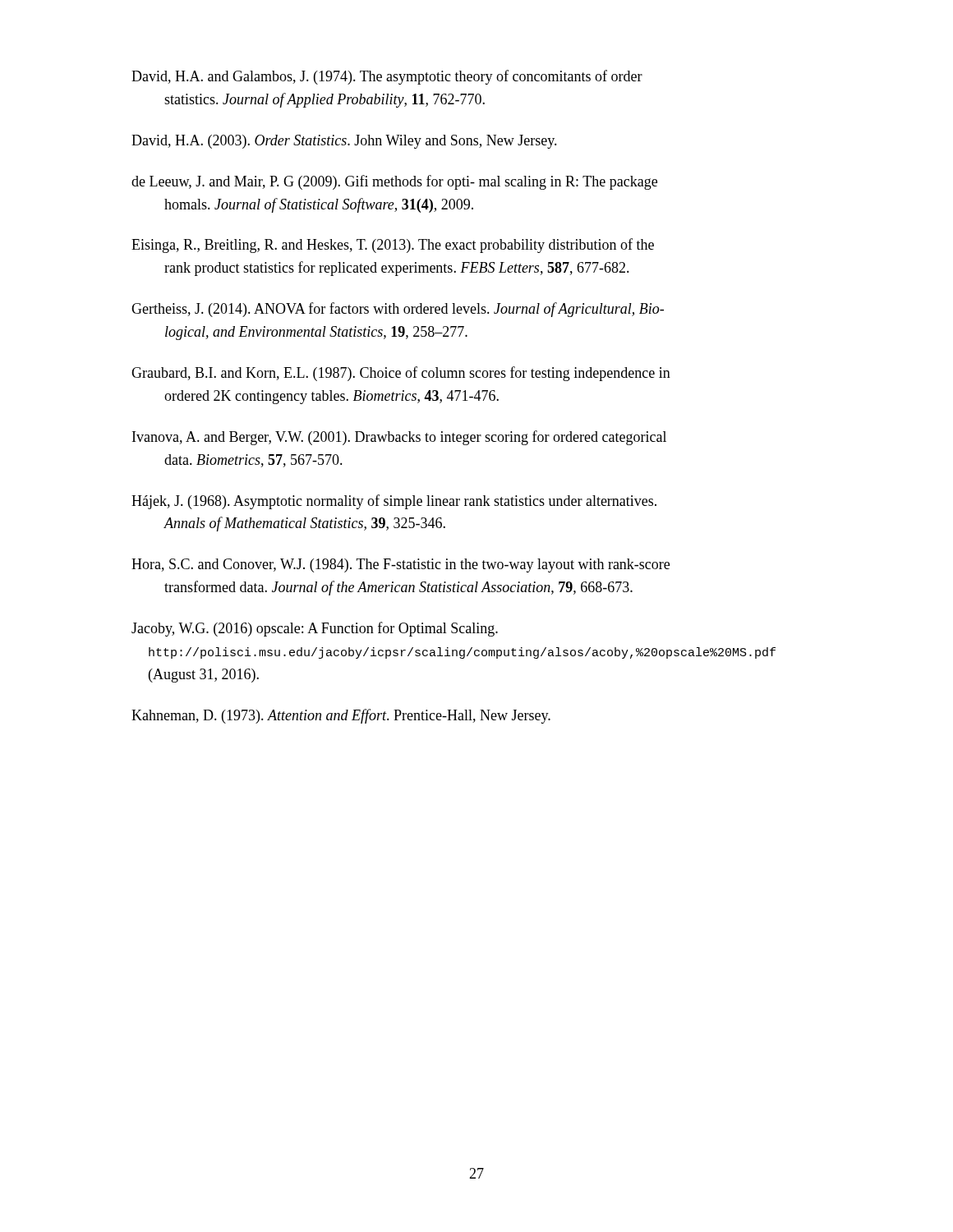
Task: Select the list item containing "Gertheiss, J. (2014). ANOVA for factors"
Action: click(398, 322)
